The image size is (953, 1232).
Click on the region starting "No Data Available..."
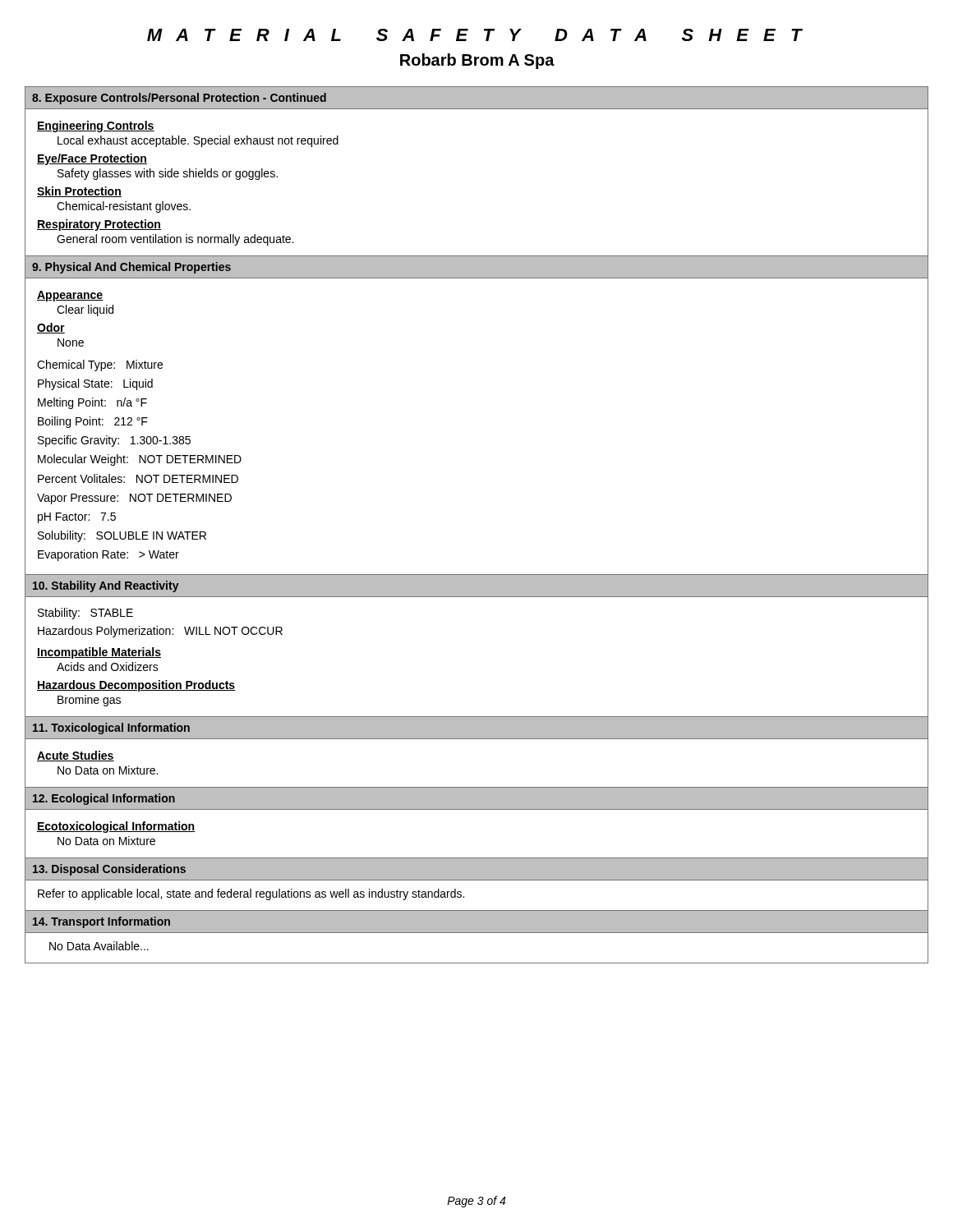(99, 946)
